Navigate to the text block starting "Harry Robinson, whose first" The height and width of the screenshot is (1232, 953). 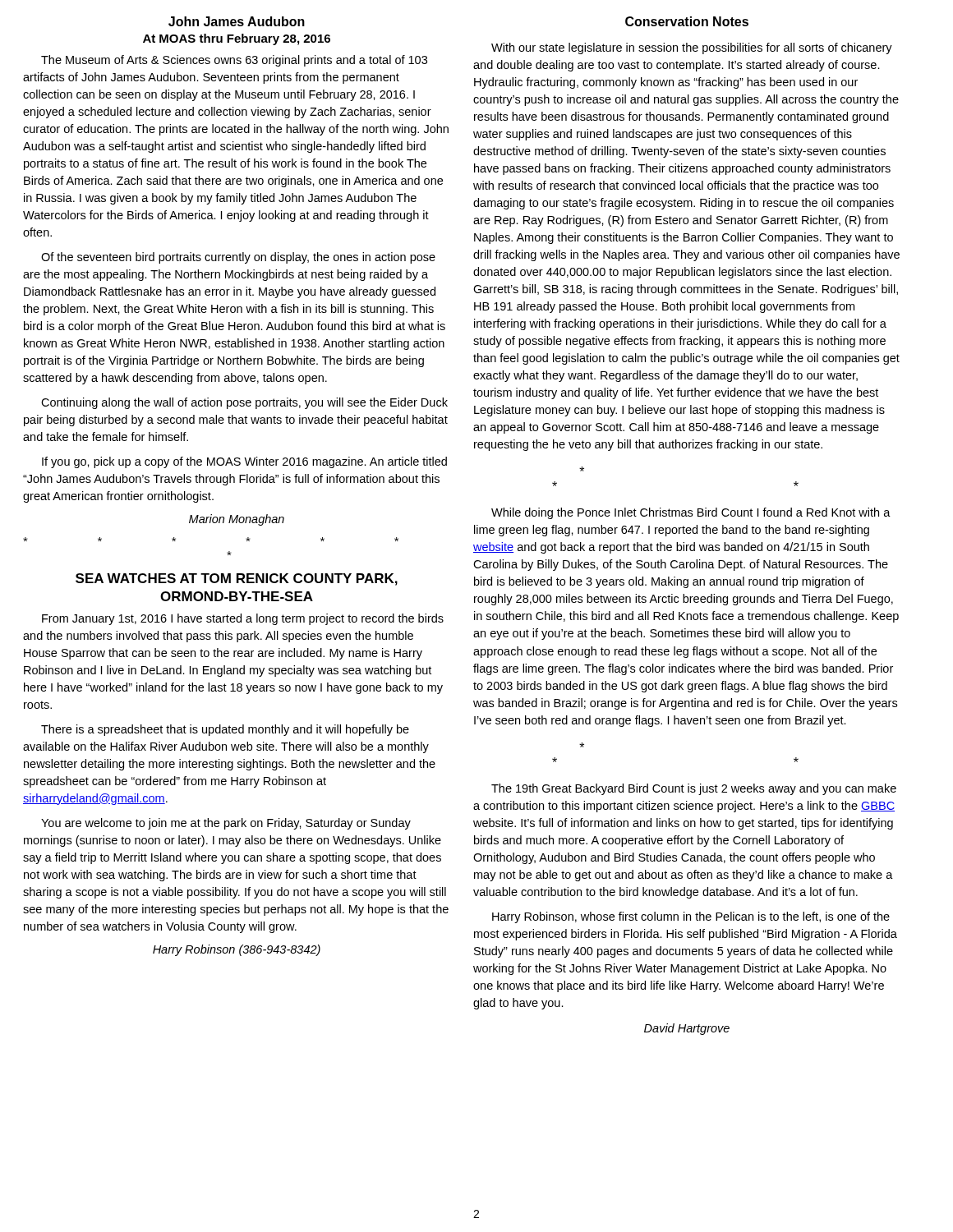pos(687,960)
